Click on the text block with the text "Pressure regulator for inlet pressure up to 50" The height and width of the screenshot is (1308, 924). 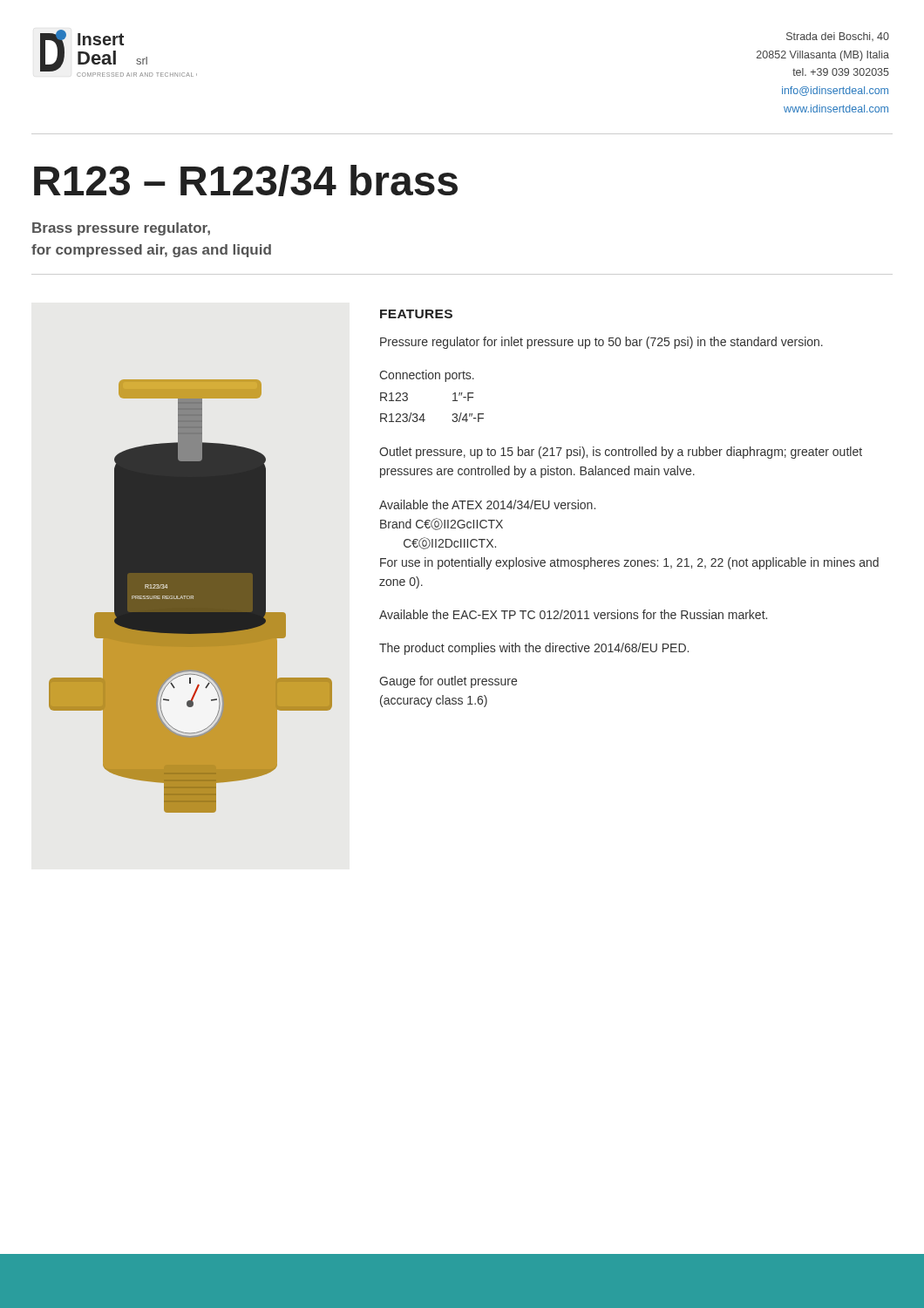[x=601, y=342]
